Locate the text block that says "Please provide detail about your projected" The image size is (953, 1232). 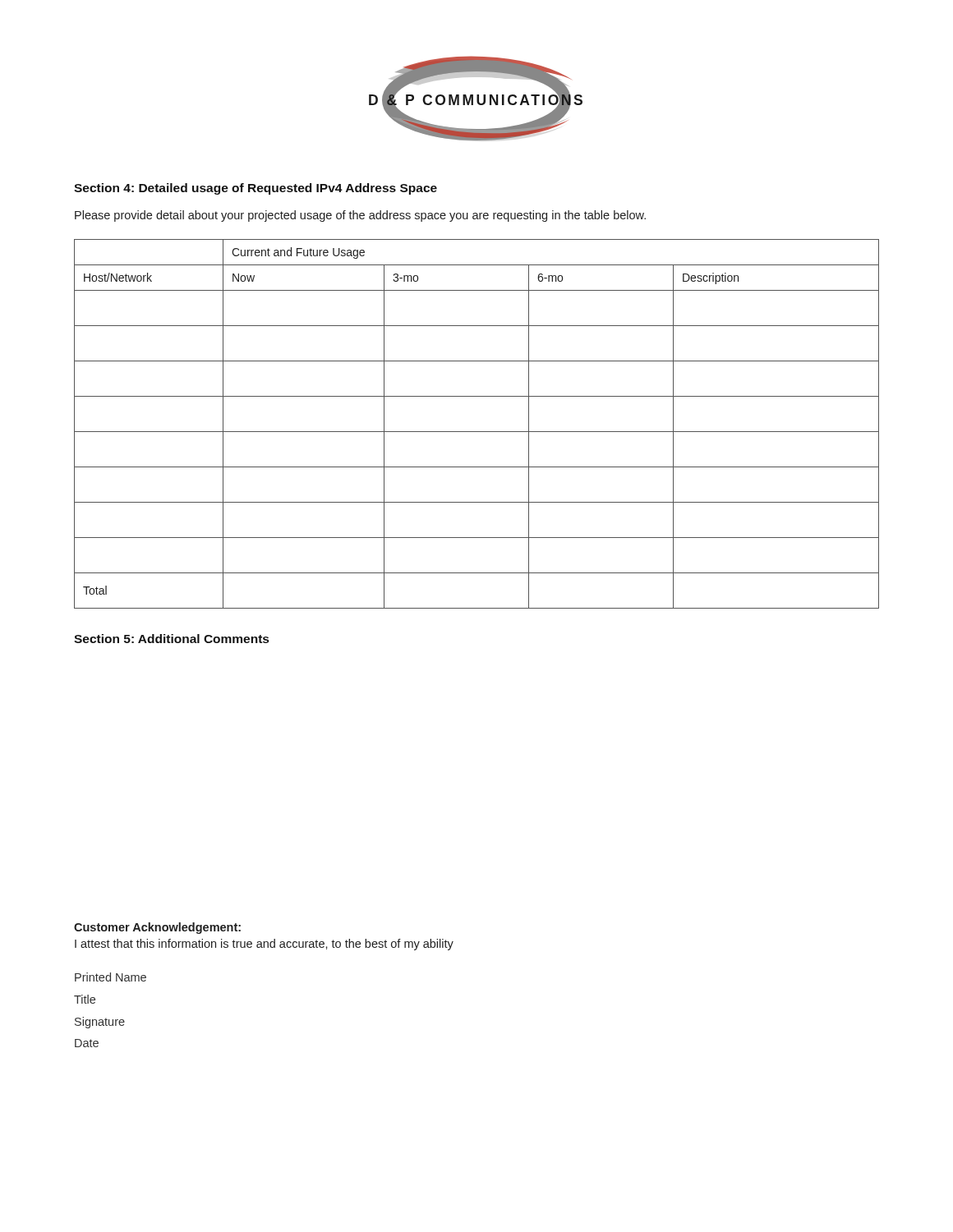click(x=360, y=215)
